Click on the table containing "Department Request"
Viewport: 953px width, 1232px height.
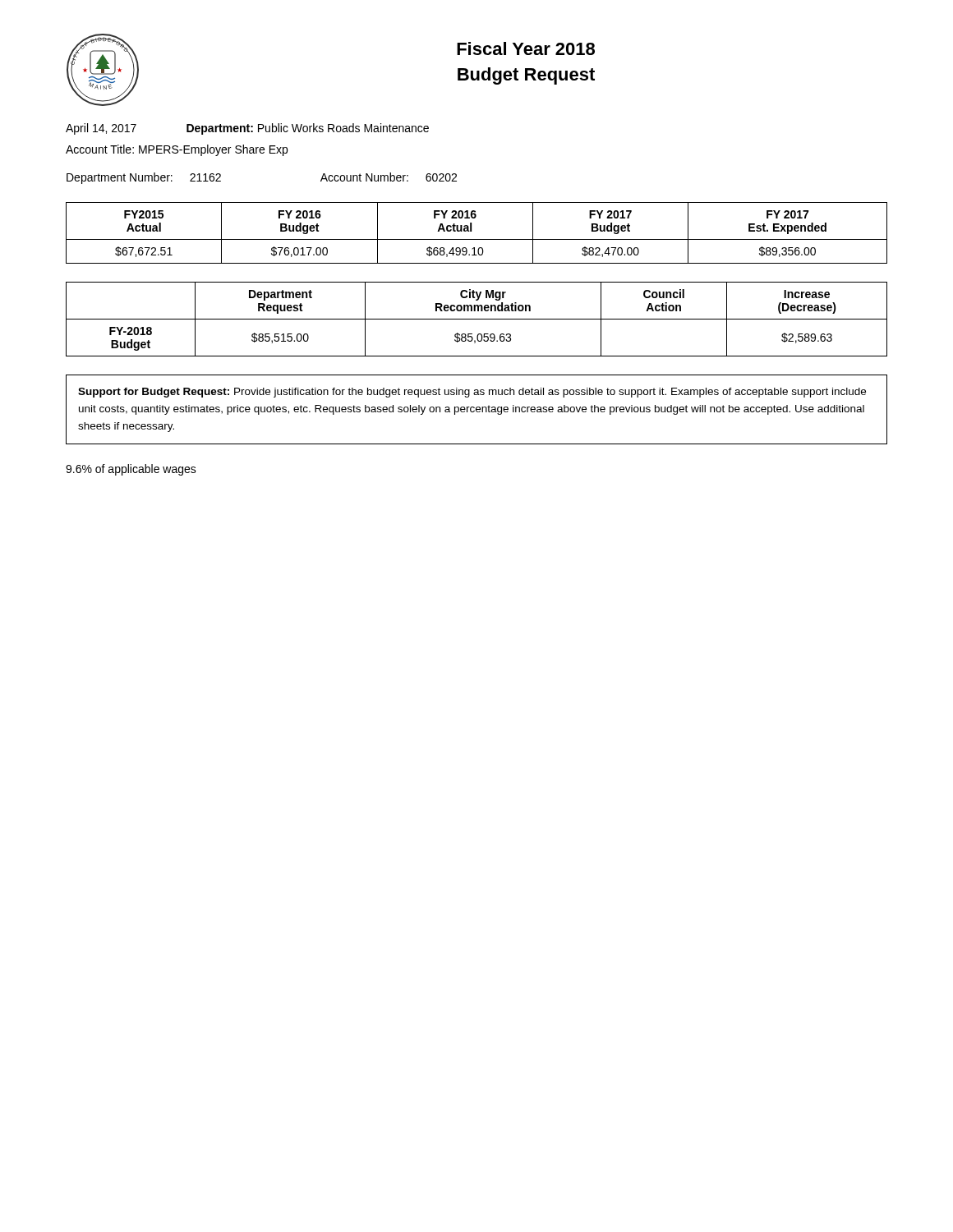[x=476, y=319]
